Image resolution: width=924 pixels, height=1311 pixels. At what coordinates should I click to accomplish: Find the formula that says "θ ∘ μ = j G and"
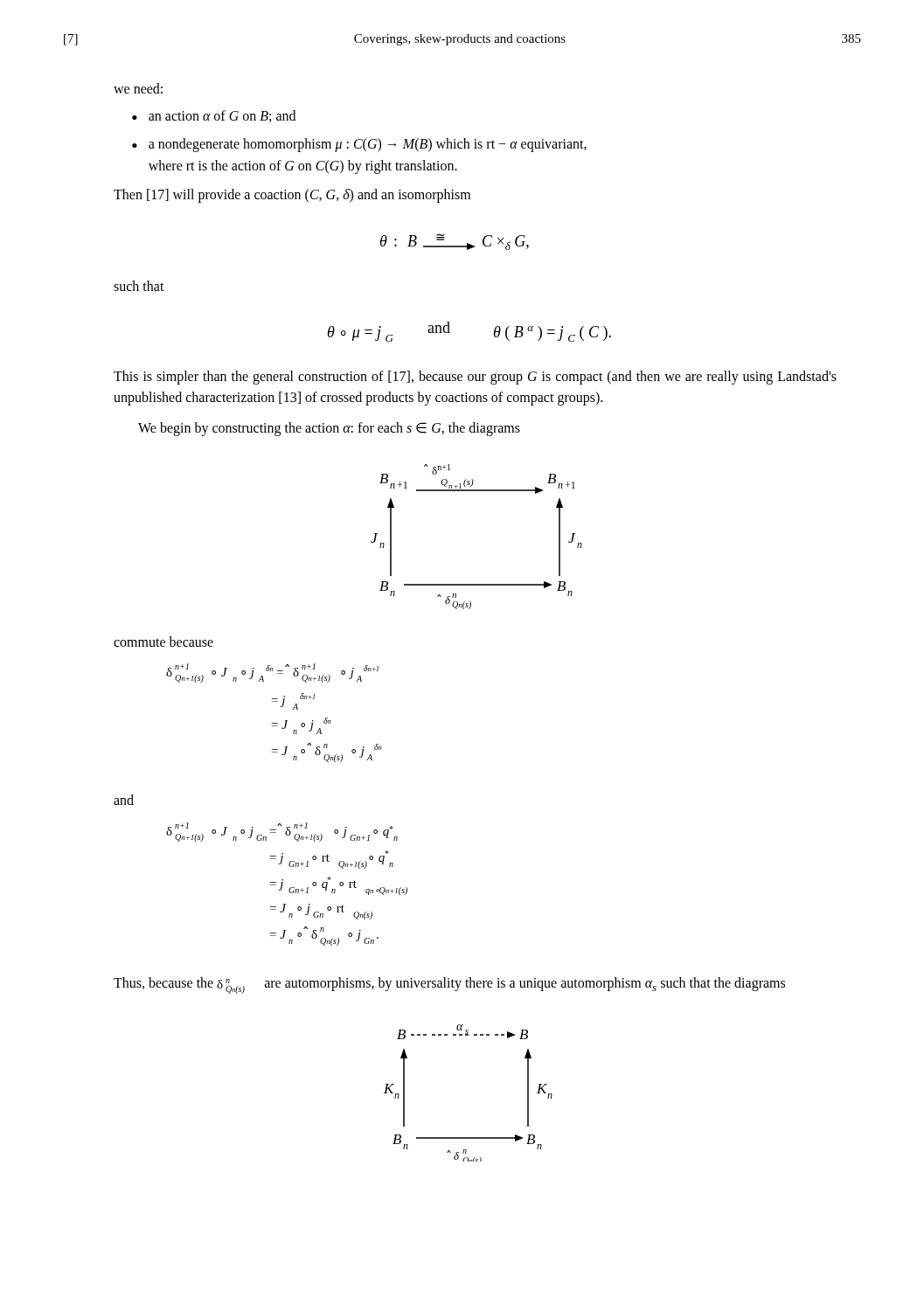click(x=354, y=332)
